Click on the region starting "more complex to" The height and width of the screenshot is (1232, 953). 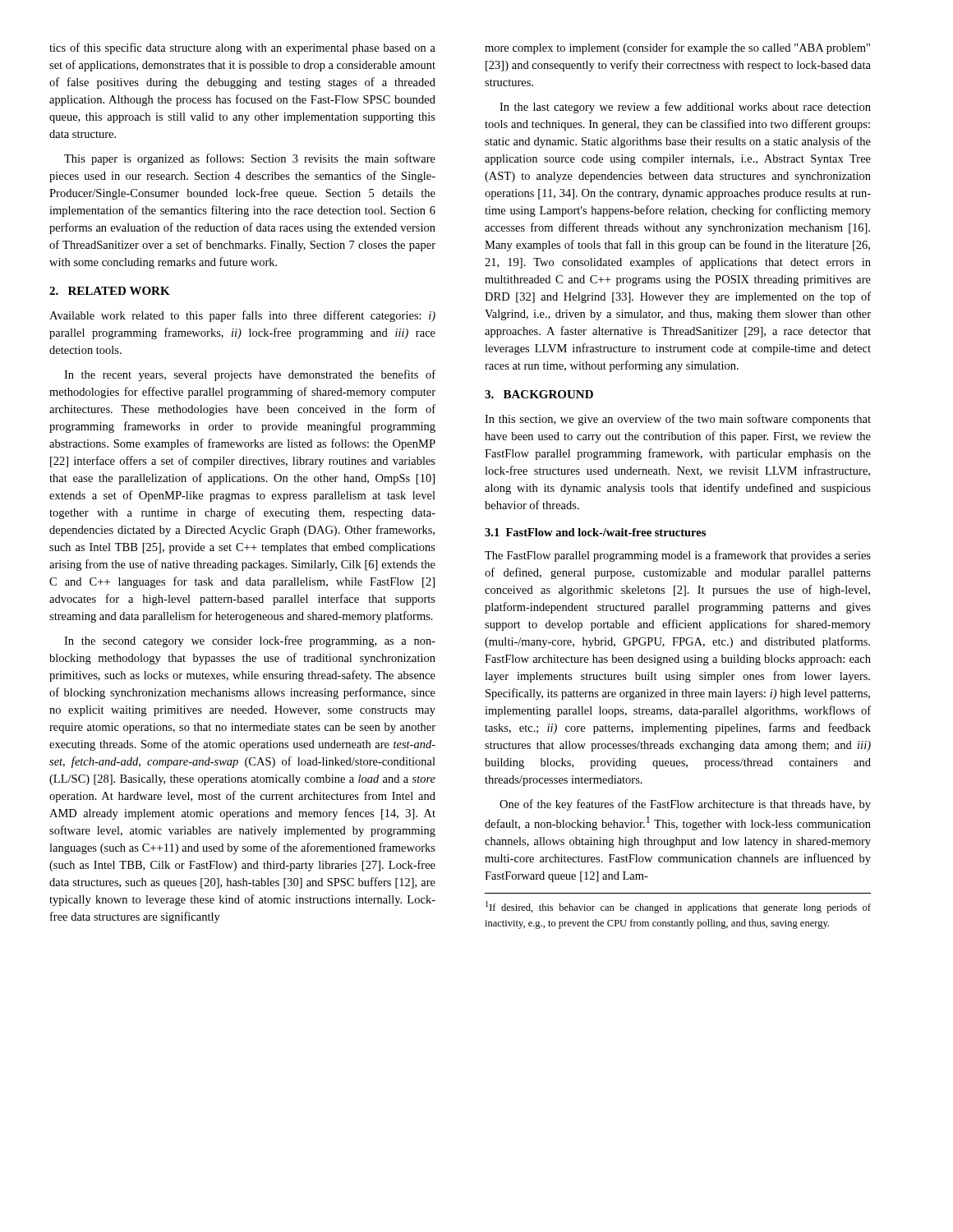(678, 207)
